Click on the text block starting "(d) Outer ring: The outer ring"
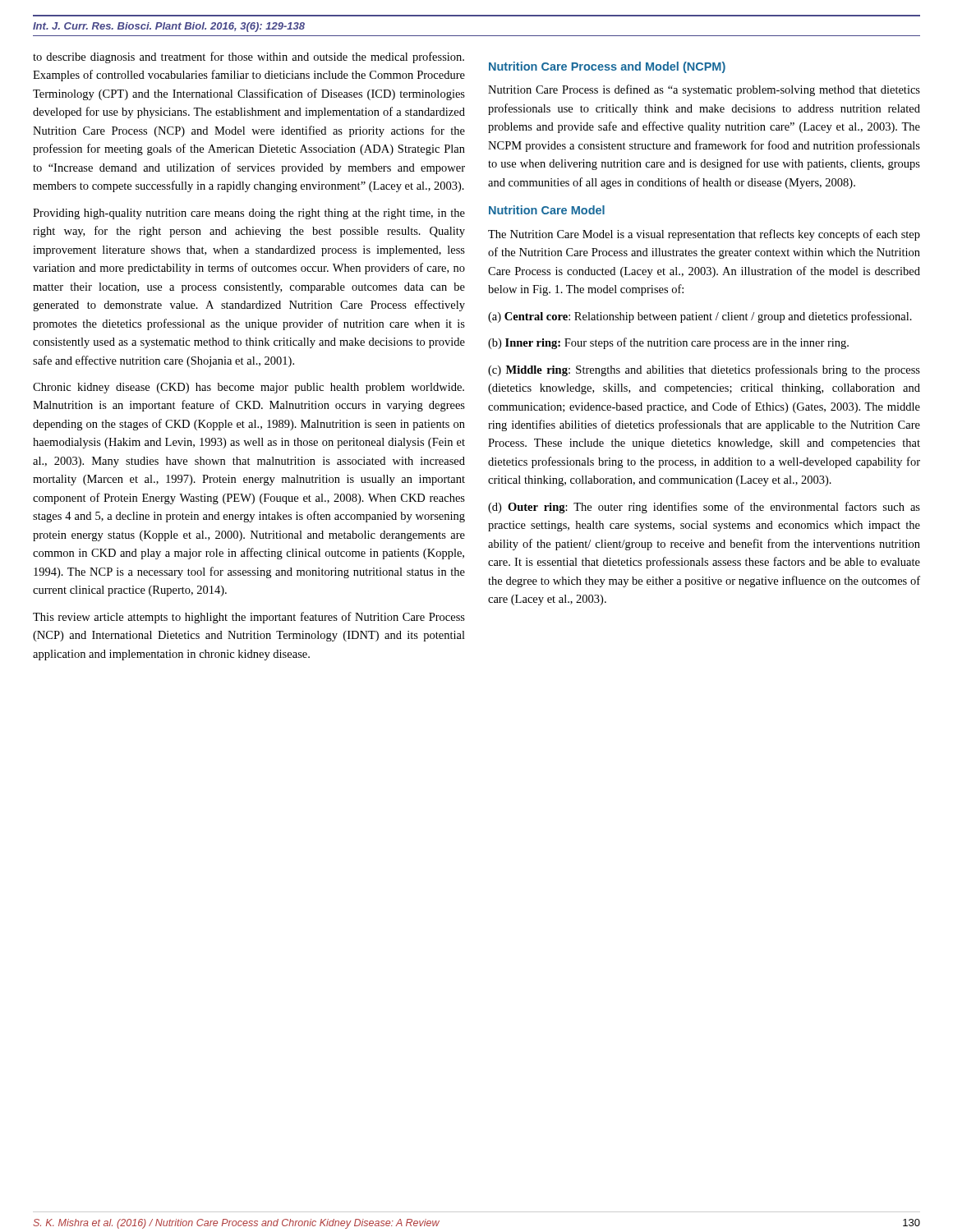Screen dimensions: 1232x953 tap(704, 553)
